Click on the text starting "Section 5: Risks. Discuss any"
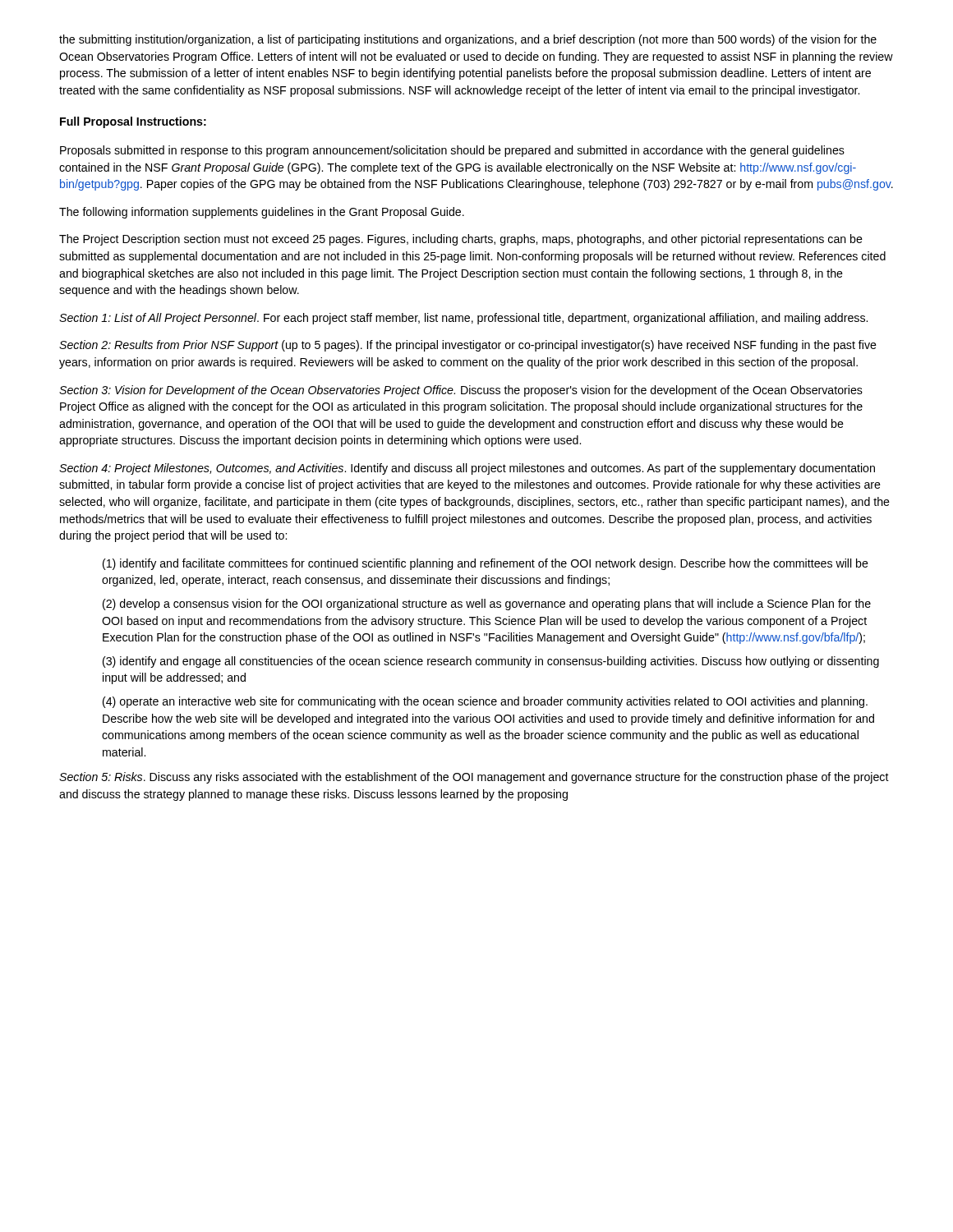 [x=474, y=786]
